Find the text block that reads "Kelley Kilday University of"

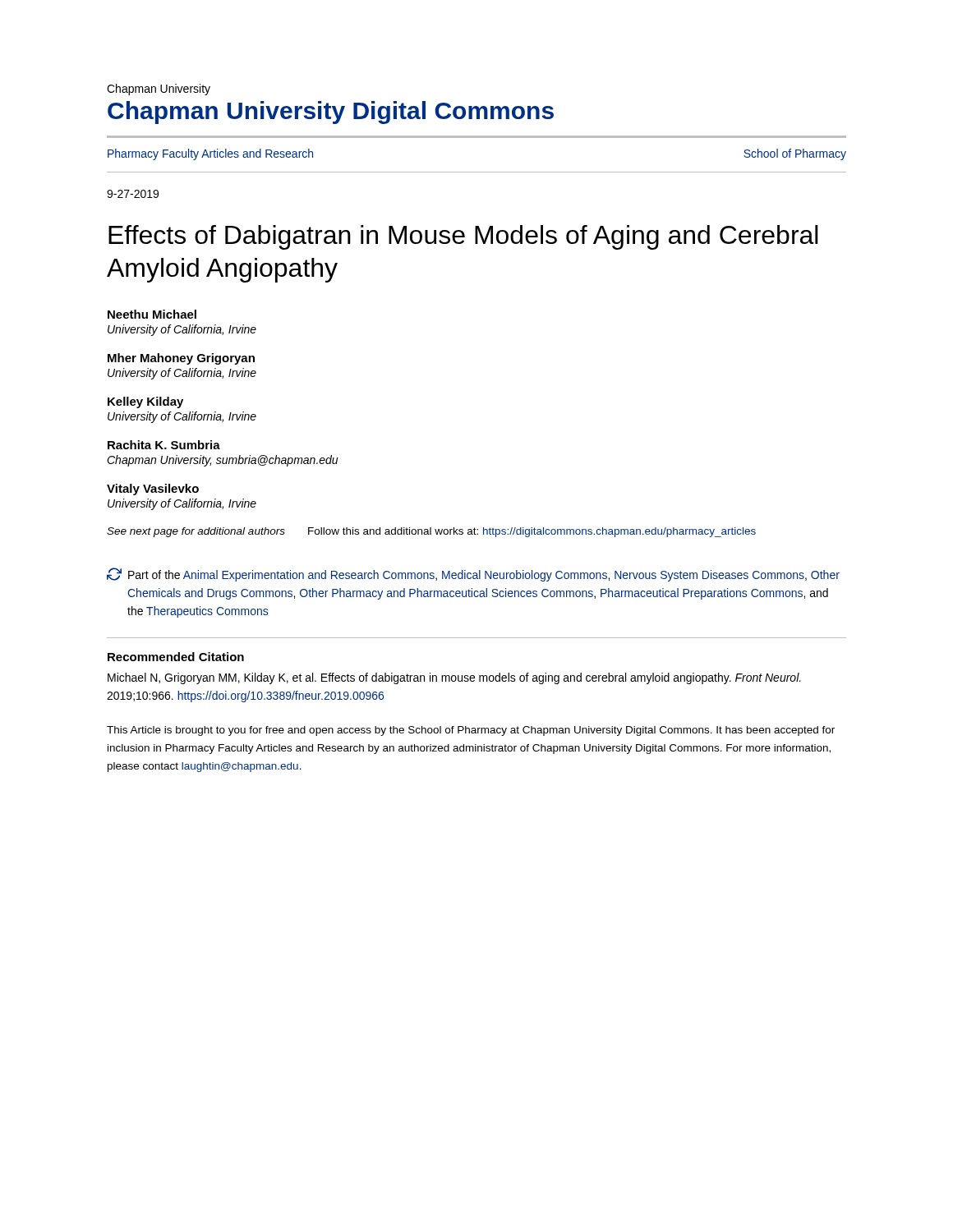[145, 402]
